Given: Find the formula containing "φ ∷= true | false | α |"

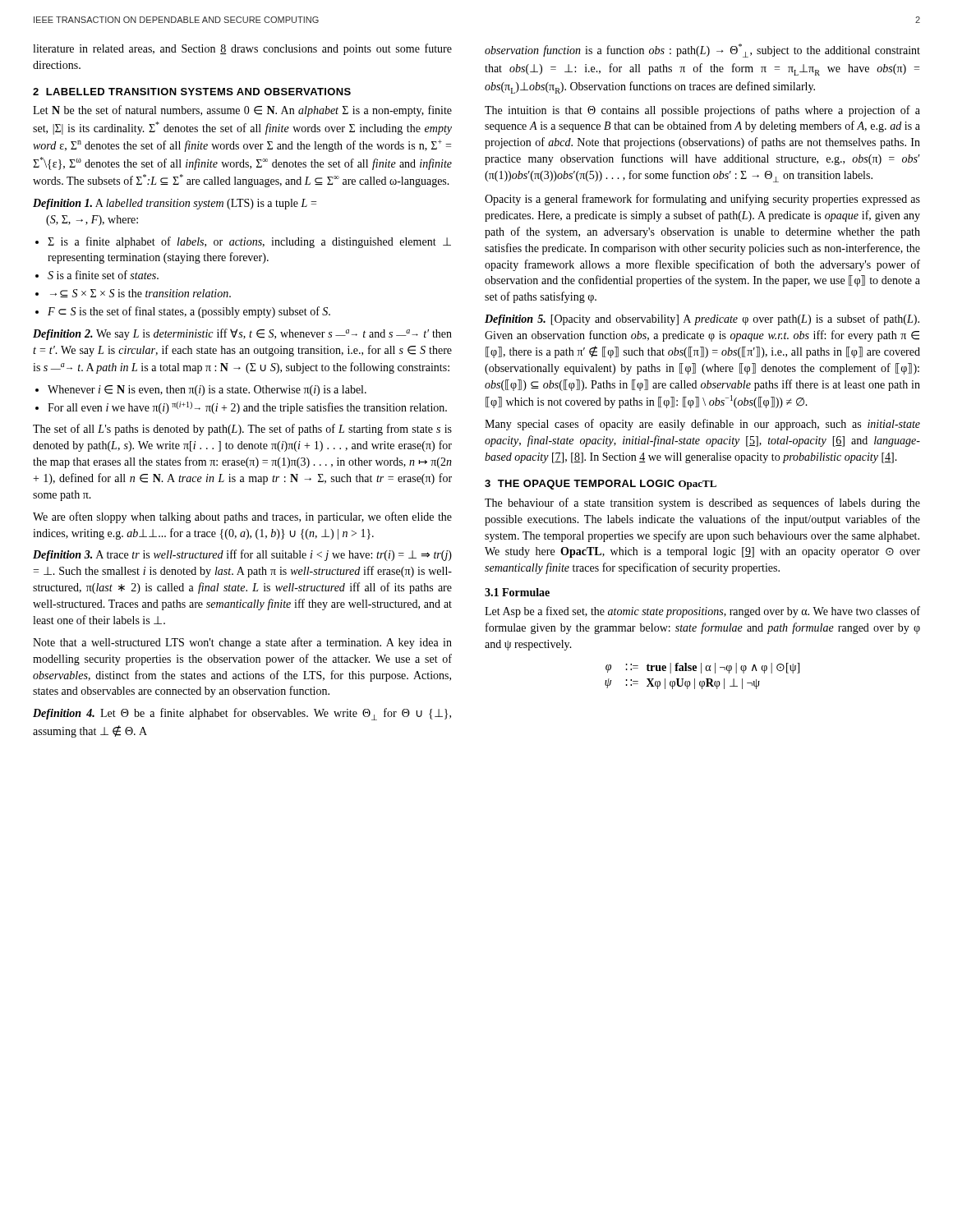Looking at the screenshot, I should click(702, 675).
